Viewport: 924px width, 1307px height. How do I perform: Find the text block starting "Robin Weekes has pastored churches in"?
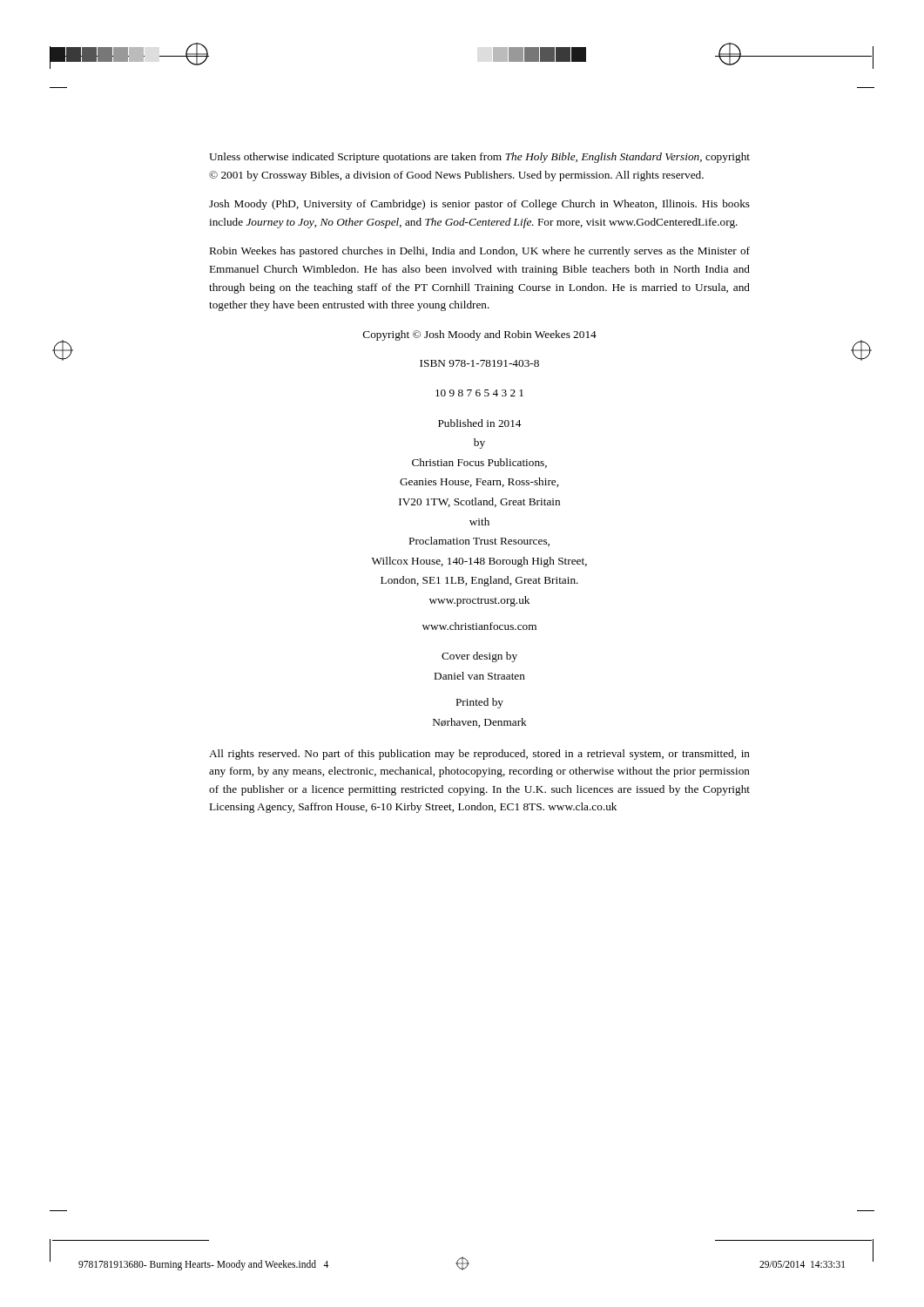click(479, 279)
